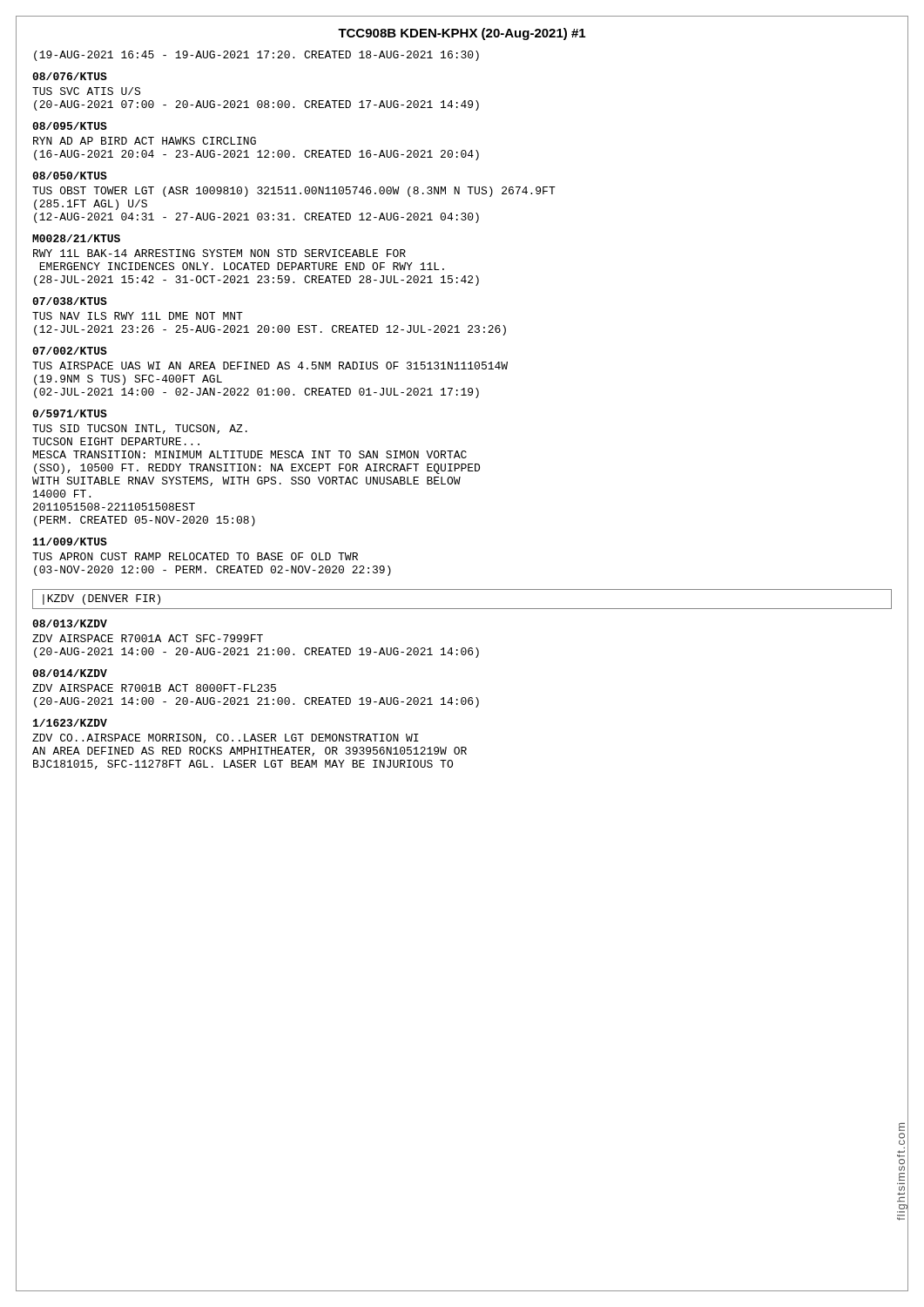Point to the region starting "TUS APRON CUST RAMP"
The width and height of the screenshot is (924, 1307).
(195, 556)
